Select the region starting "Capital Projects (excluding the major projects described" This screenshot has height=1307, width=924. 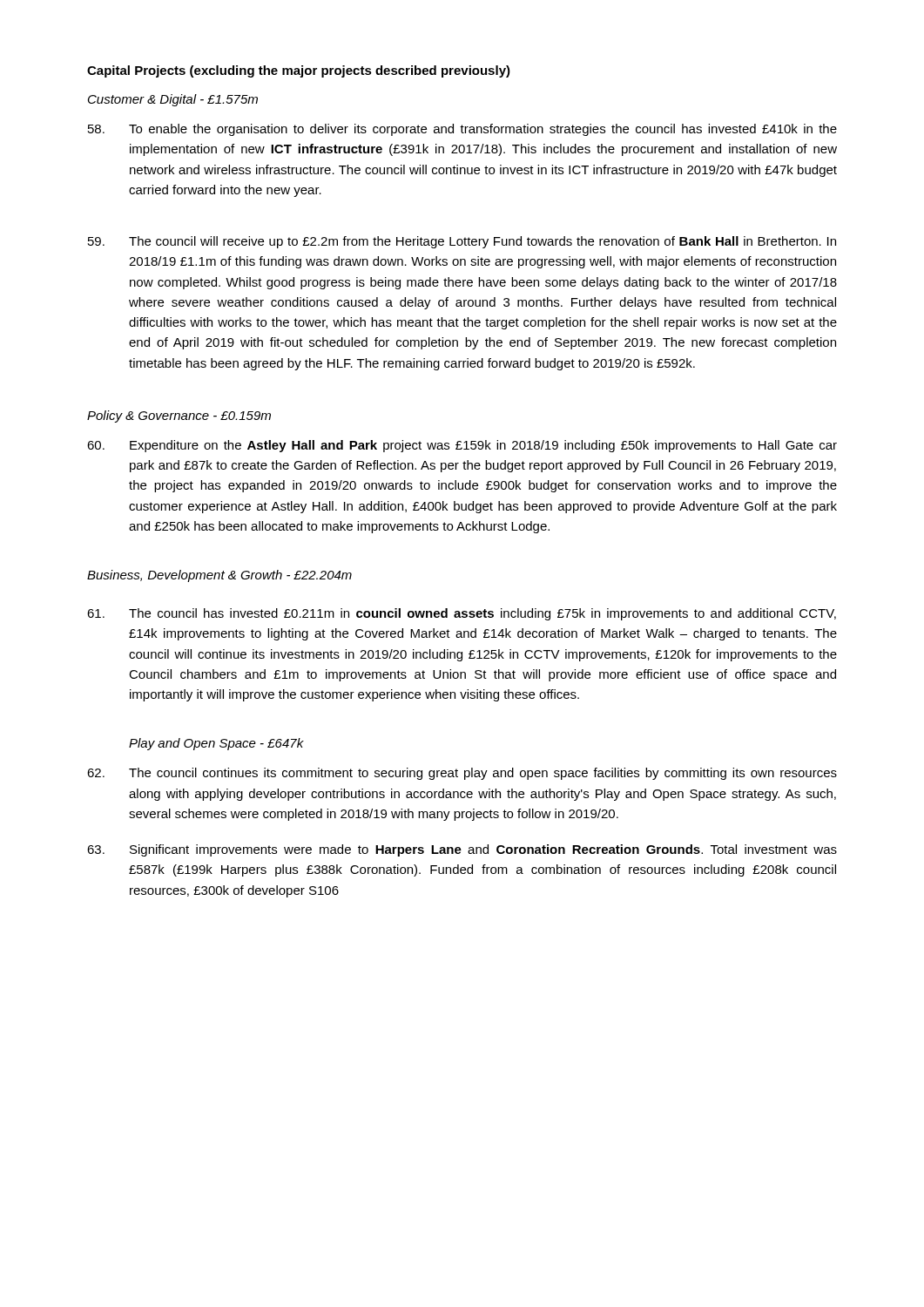click(x=299, y=70)
